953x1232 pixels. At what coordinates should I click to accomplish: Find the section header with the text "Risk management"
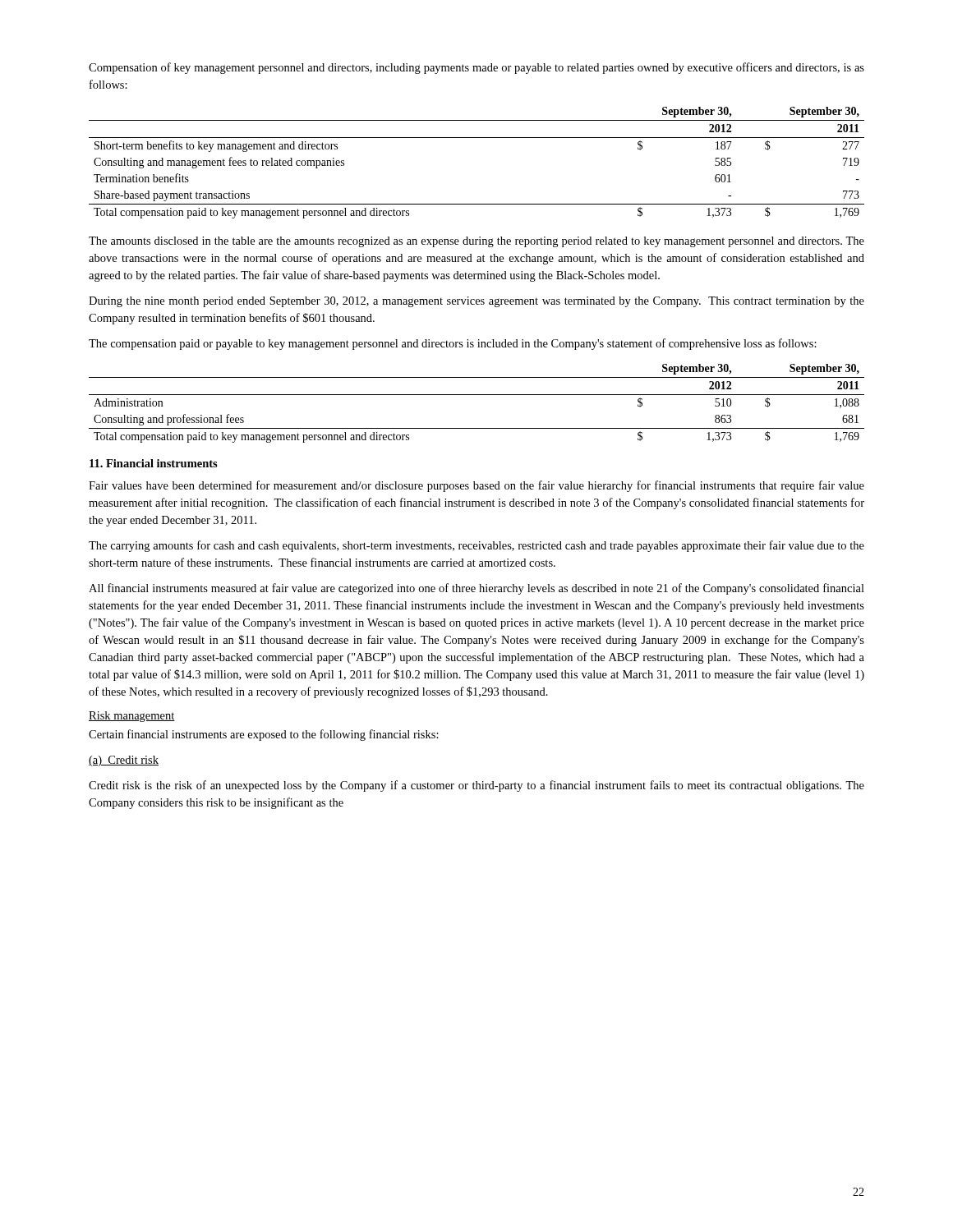click(132, 716)
